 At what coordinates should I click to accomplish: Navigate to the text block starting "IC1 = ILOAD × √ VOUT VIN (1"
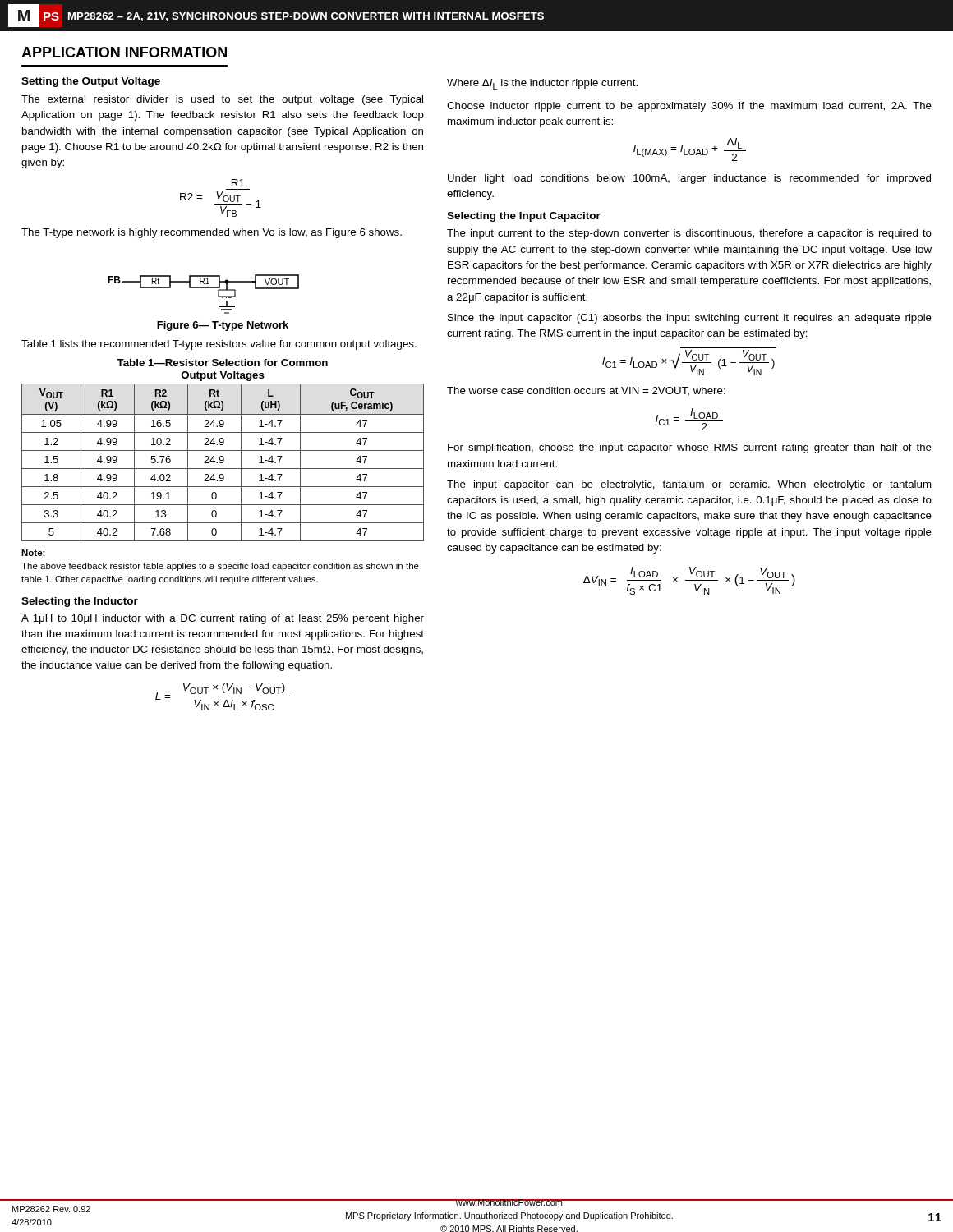689,362
